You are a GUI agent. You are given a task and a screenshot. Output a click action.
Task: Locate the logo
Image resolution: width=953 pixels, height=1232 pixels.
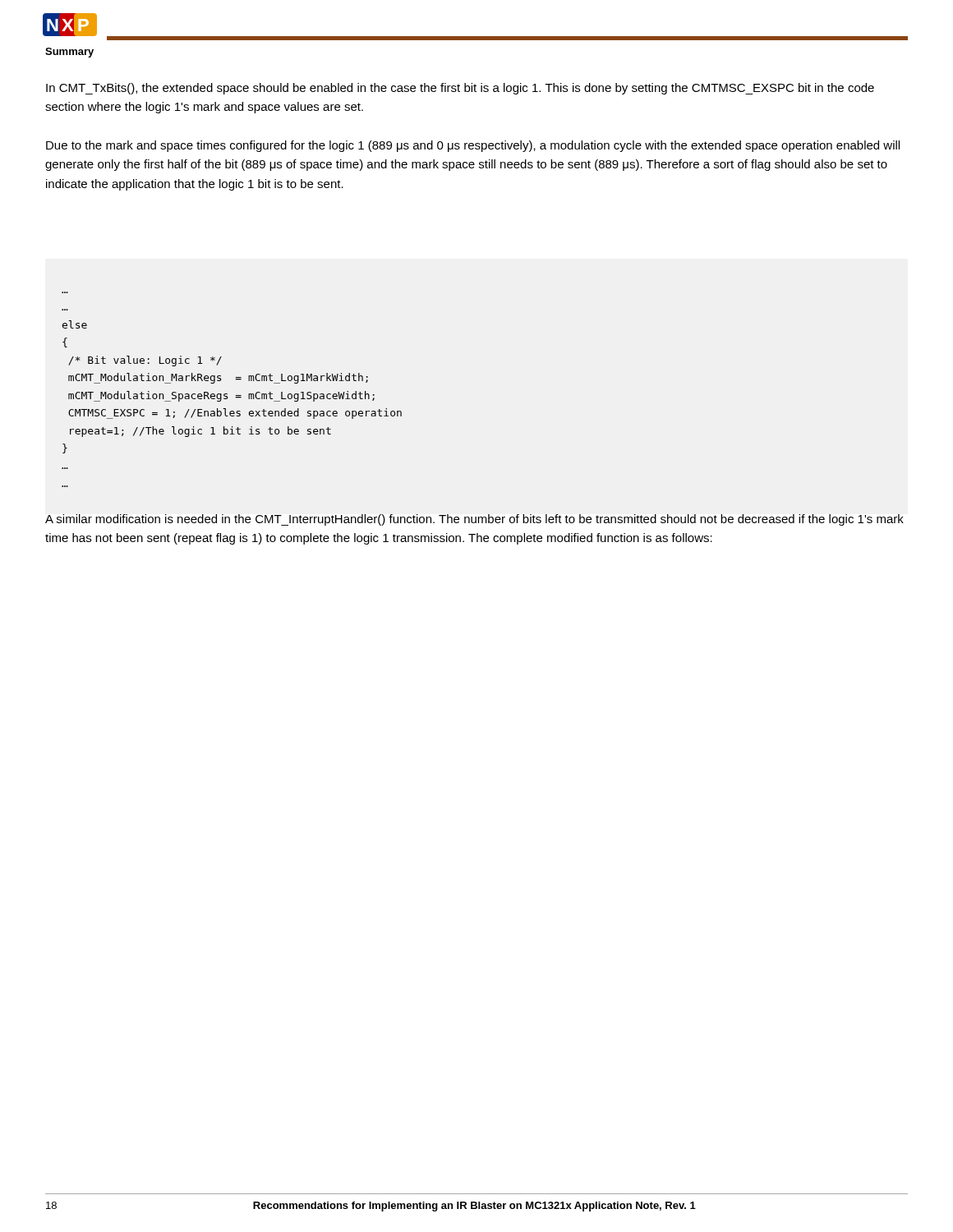coord(71,33)
